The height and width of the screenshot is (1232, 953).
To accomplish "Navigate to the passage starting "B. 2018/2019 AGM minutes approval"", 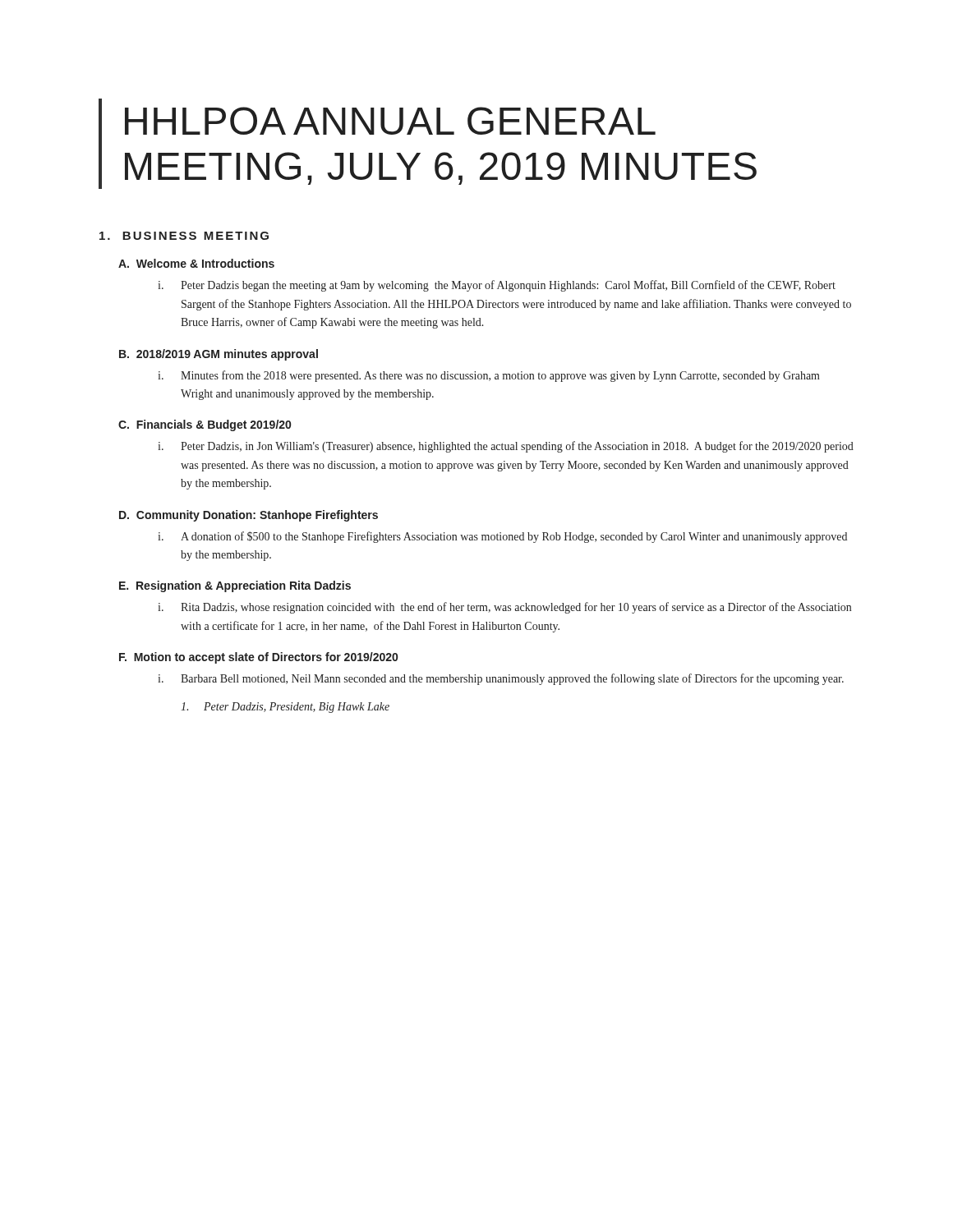I will [x=218, y=354].
